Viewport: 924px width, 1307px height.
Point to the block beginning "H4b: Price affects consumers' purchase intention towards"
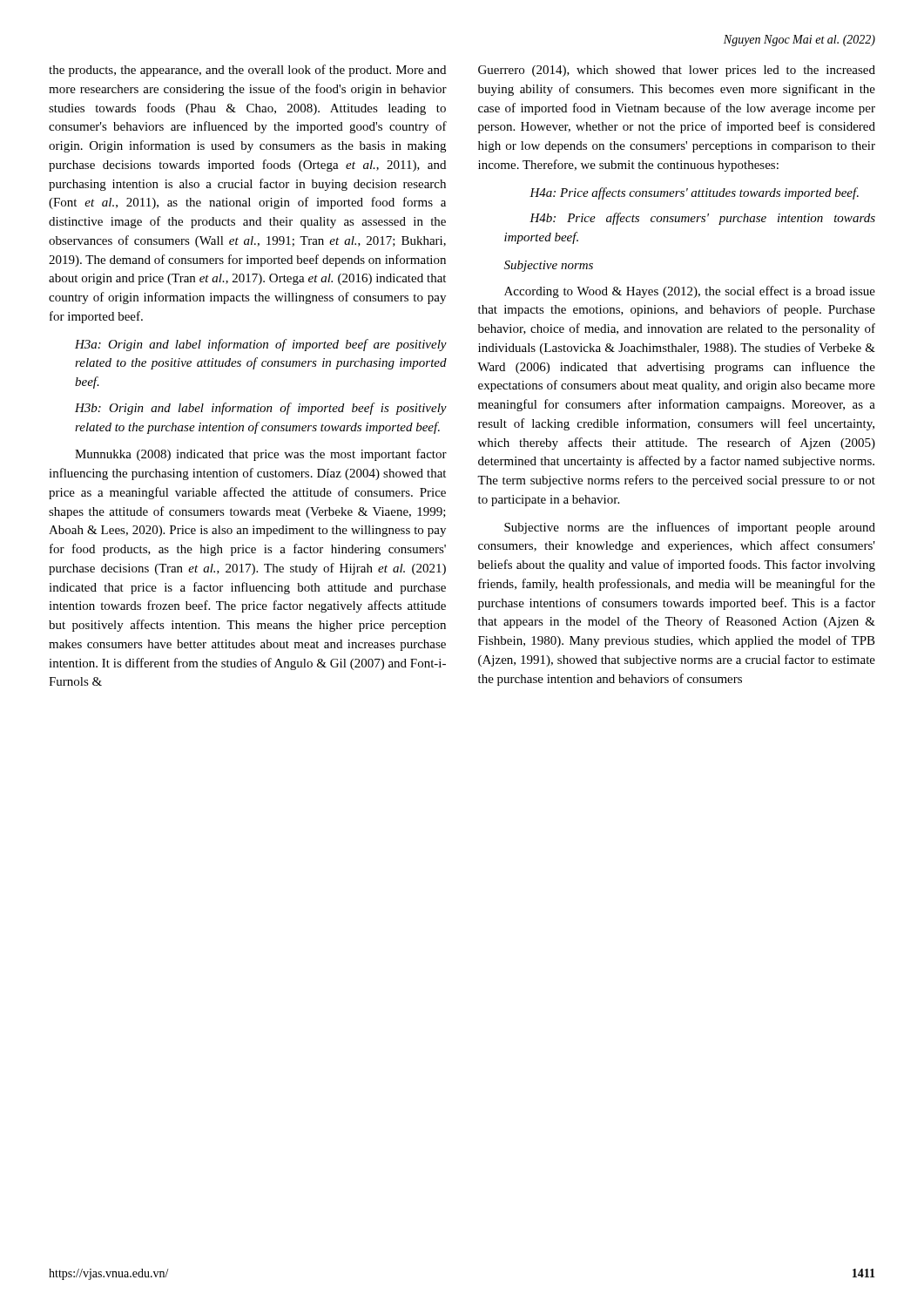(x=689, y=228)
